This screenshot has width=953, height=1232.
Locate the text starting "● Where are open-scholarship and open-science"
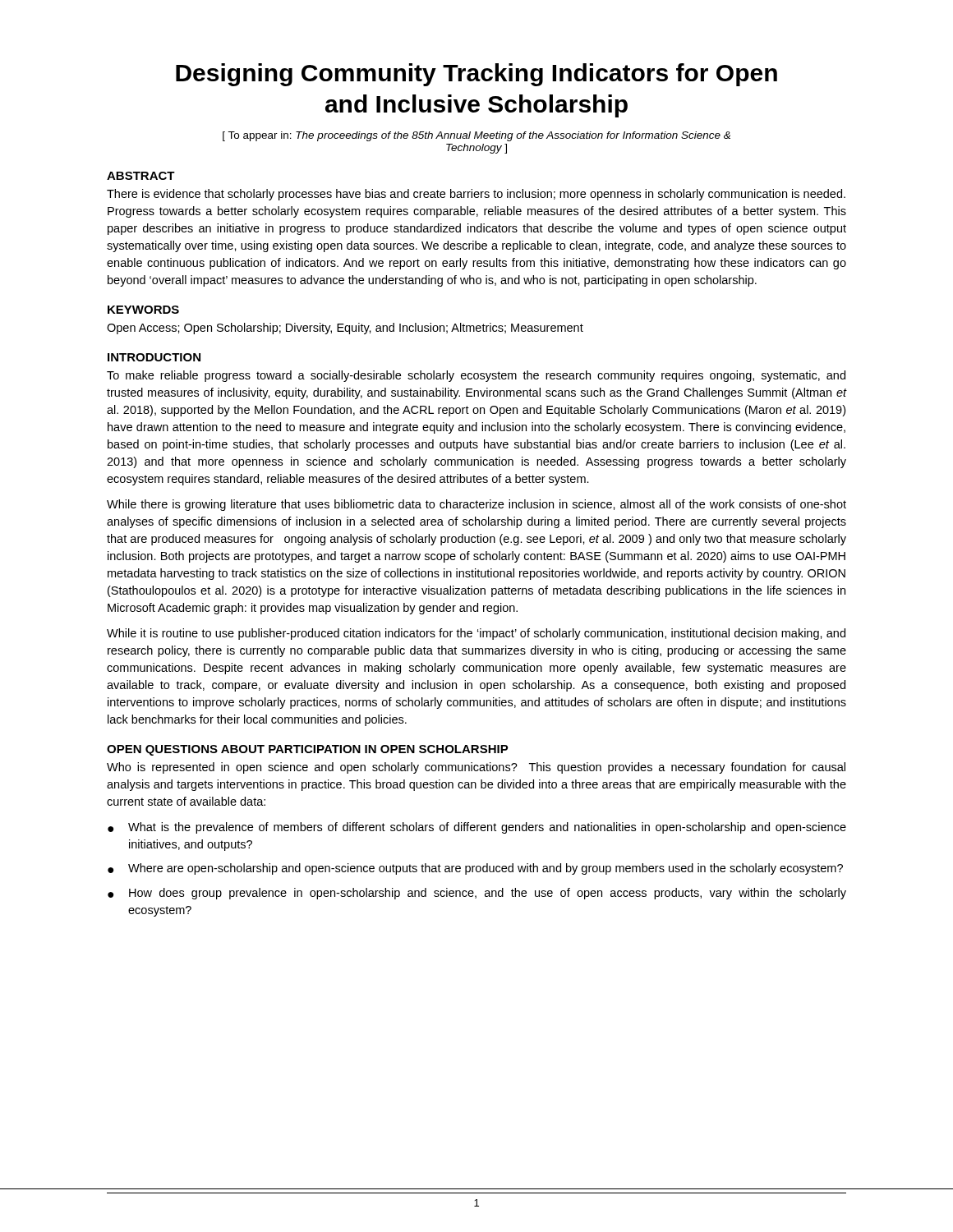tap(475, 869)
